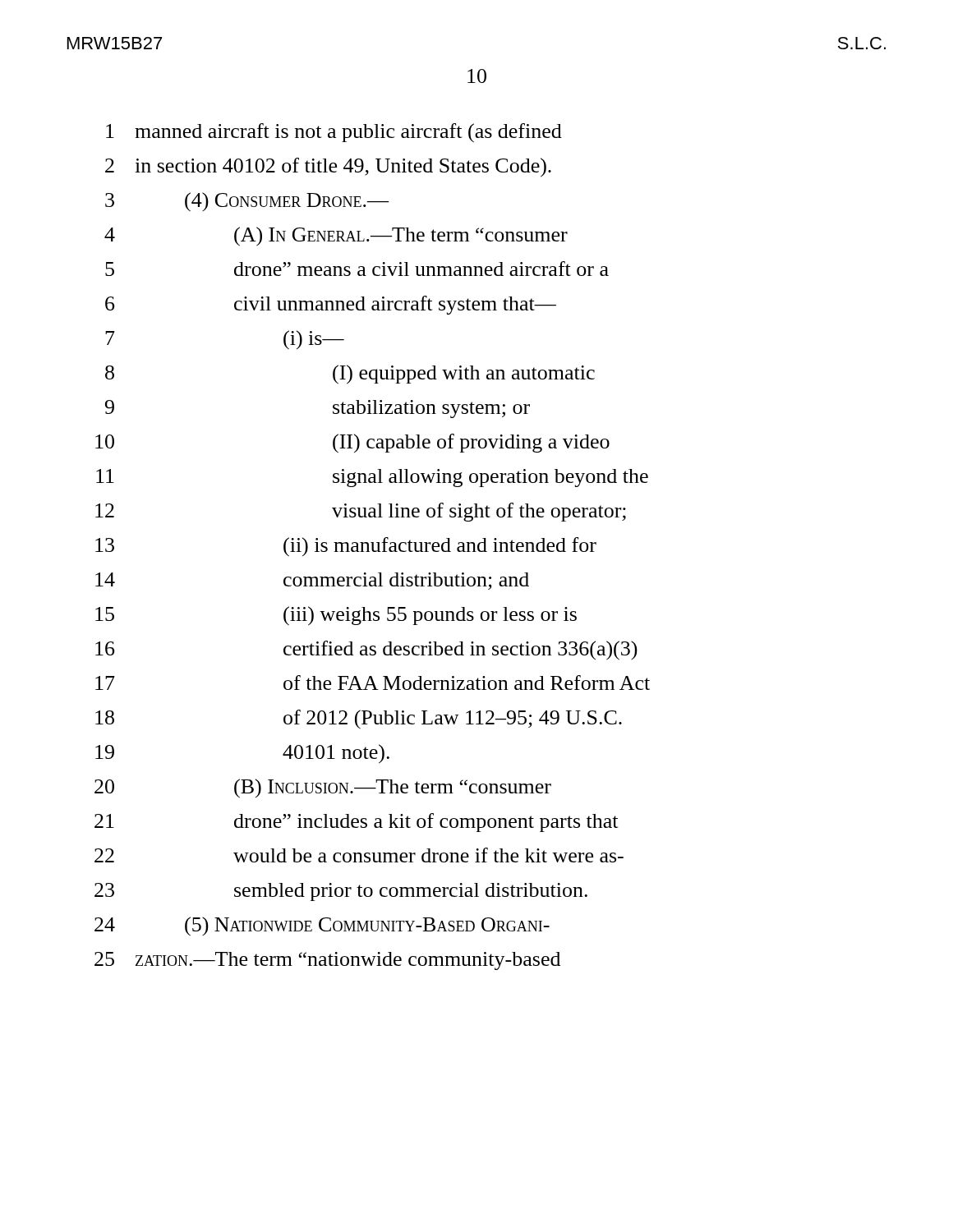The height and width of the screenshot is (1232, 953).
Task: Locate the text "6 civil unmanned aircraft system that—"
Action: [x=476, y=304]
